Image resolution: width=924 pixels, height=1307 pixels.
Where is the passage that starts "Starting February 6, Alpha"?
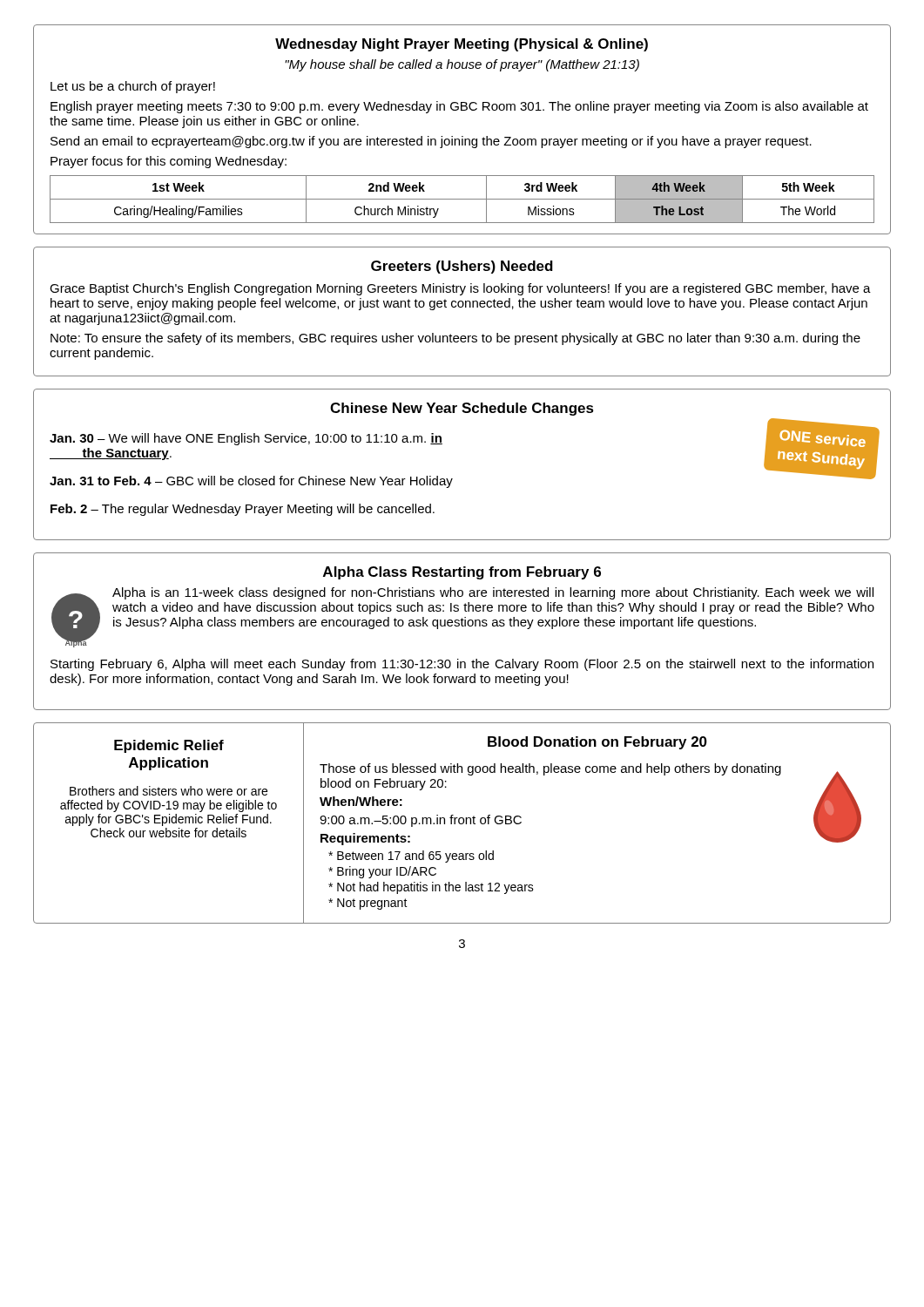pos(462,671)
